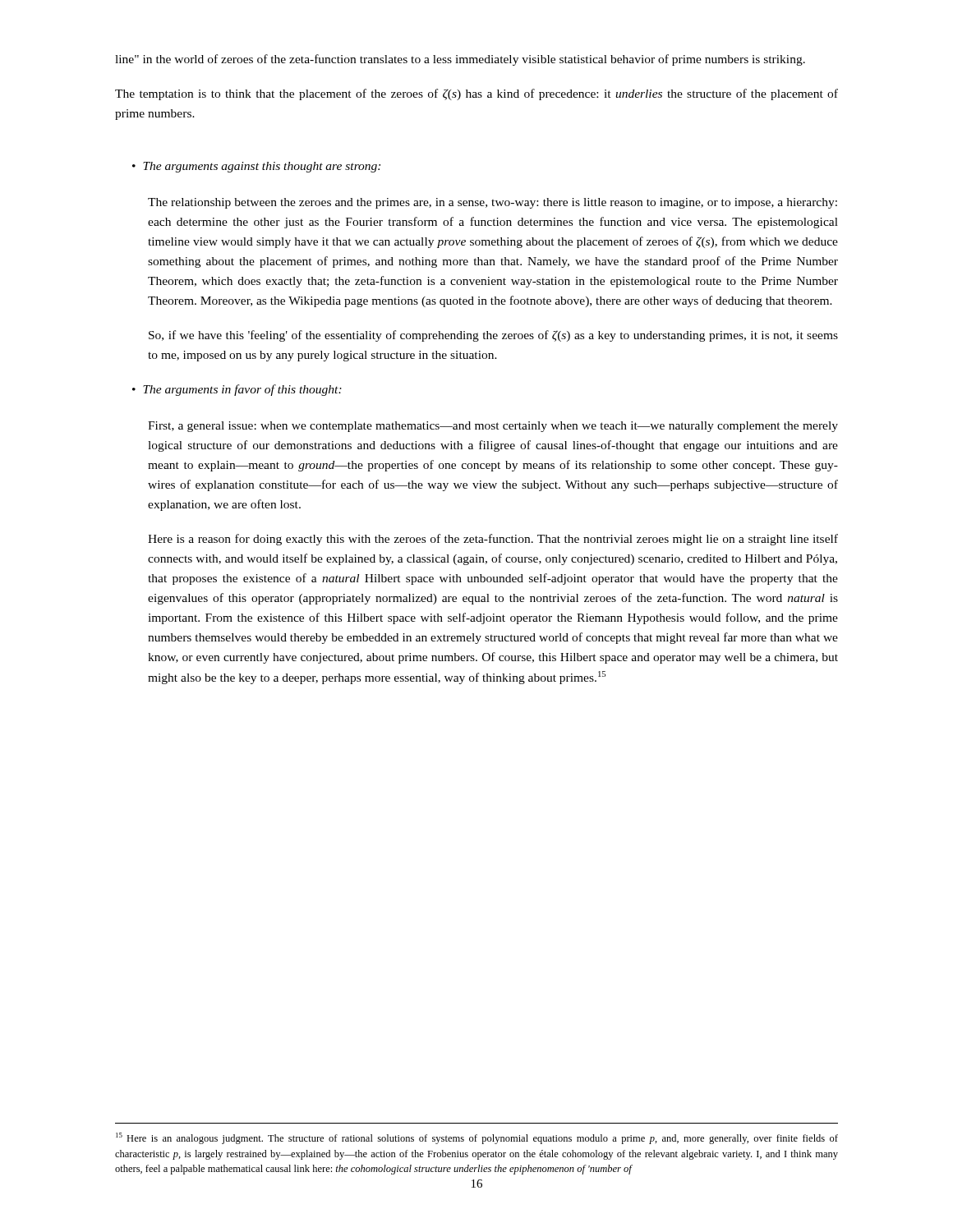Find the element starting "First, a general issue:"
The height and width of the screenshot is (1232, 953).
pos(493,465)
